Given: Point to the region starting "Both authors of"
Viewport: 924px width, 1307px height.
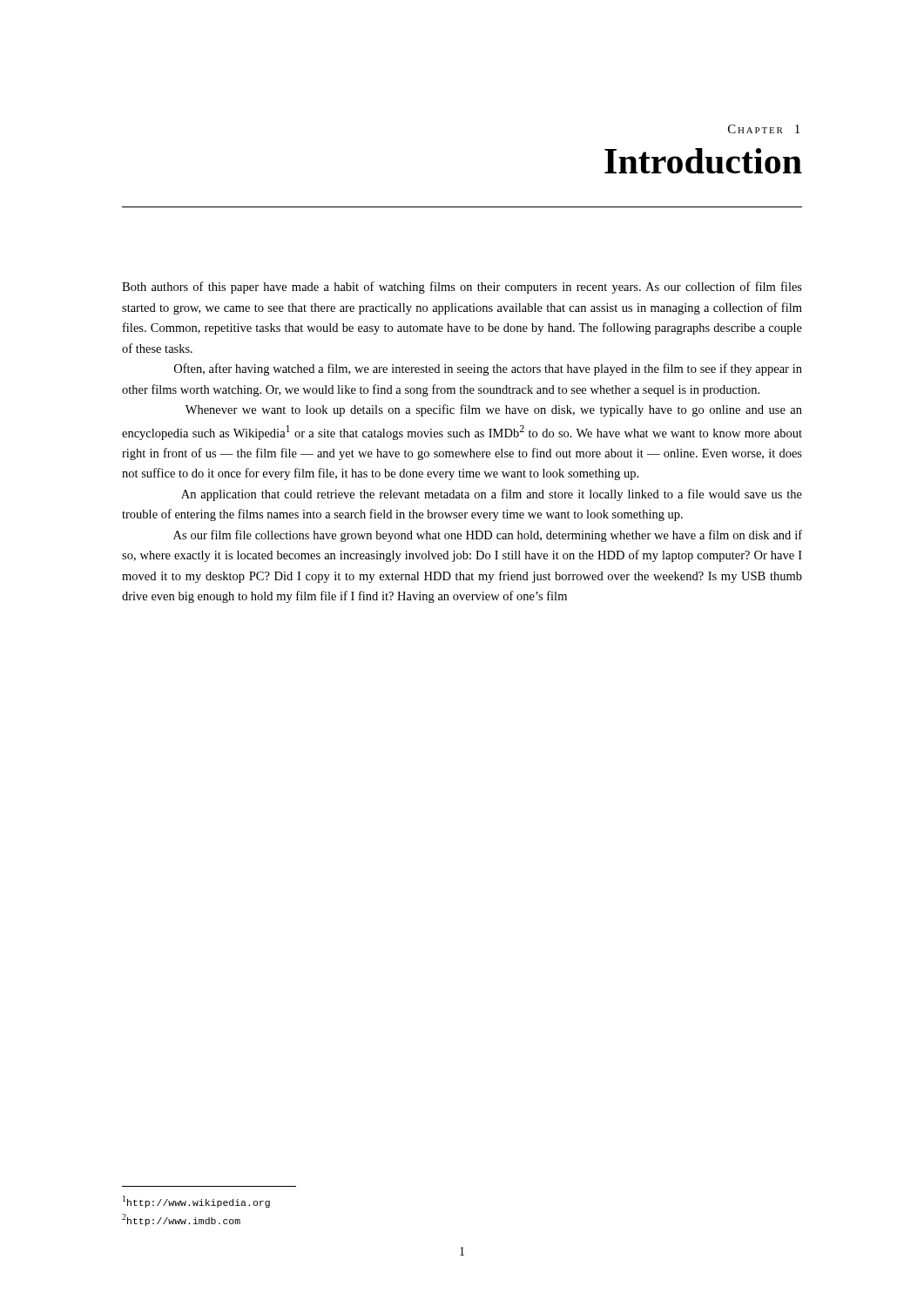Looking at the screenshot, I should (x=462, y=318).
